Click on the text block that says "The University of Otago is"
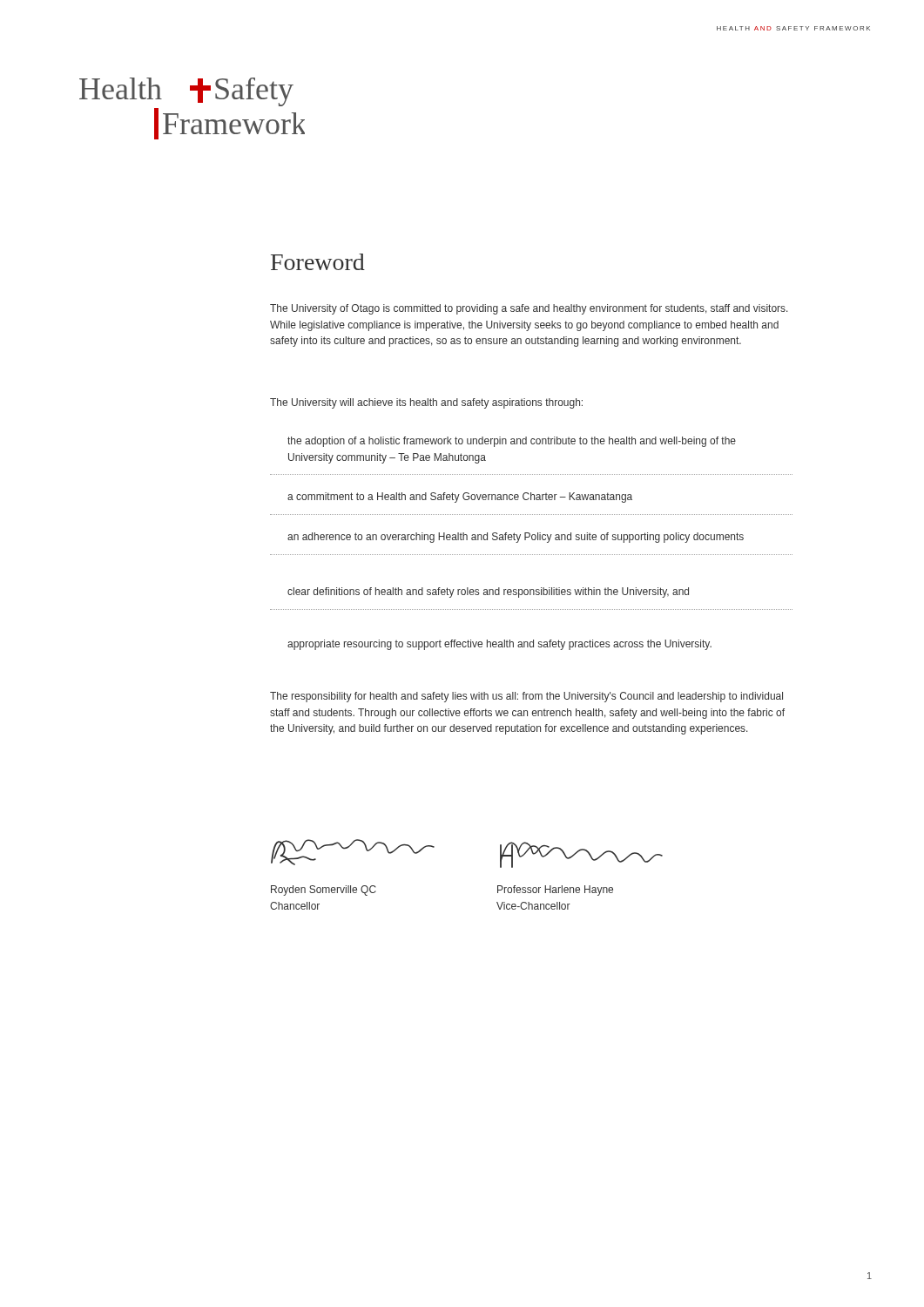924x1307 pixels. coord(529,325)
